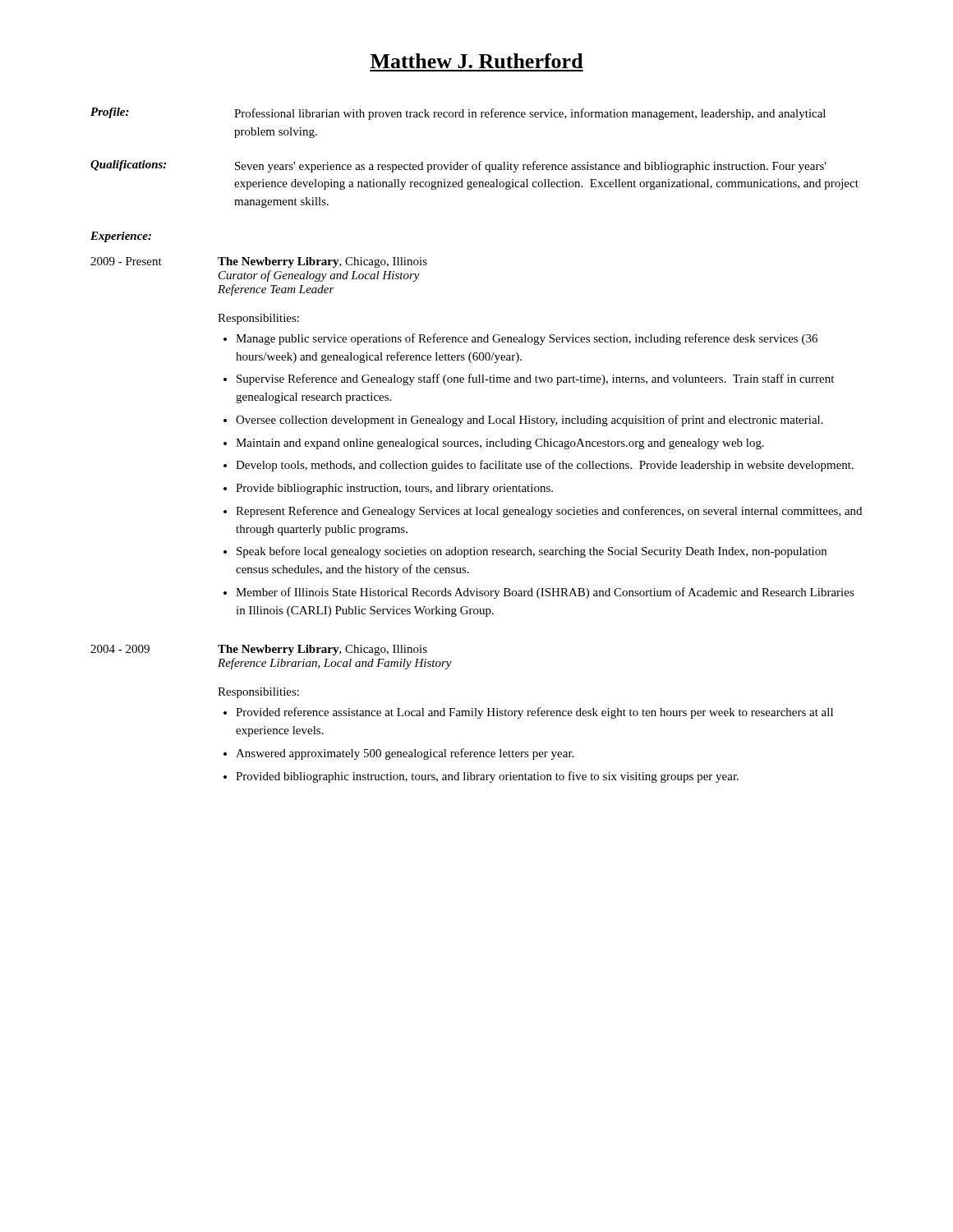The image size is (953, 1232).
Task: Where is the passage that starts "Speak before local genealogy societies on adoption research,"?
Action: [x=531, y=560]
